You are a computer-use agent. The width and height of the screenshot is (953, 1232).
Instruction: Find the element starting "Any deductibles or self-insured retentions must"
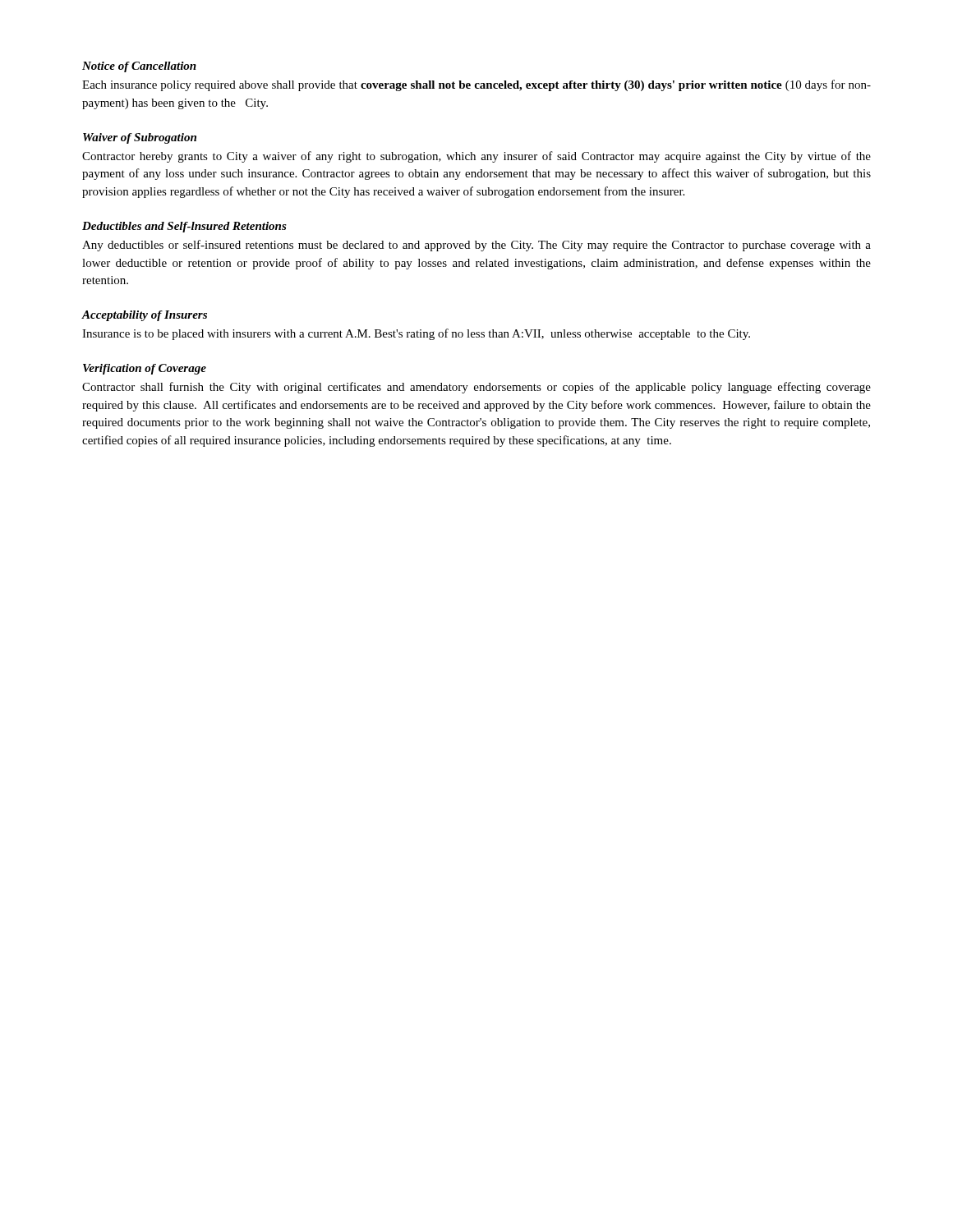[x=476, y=262]
